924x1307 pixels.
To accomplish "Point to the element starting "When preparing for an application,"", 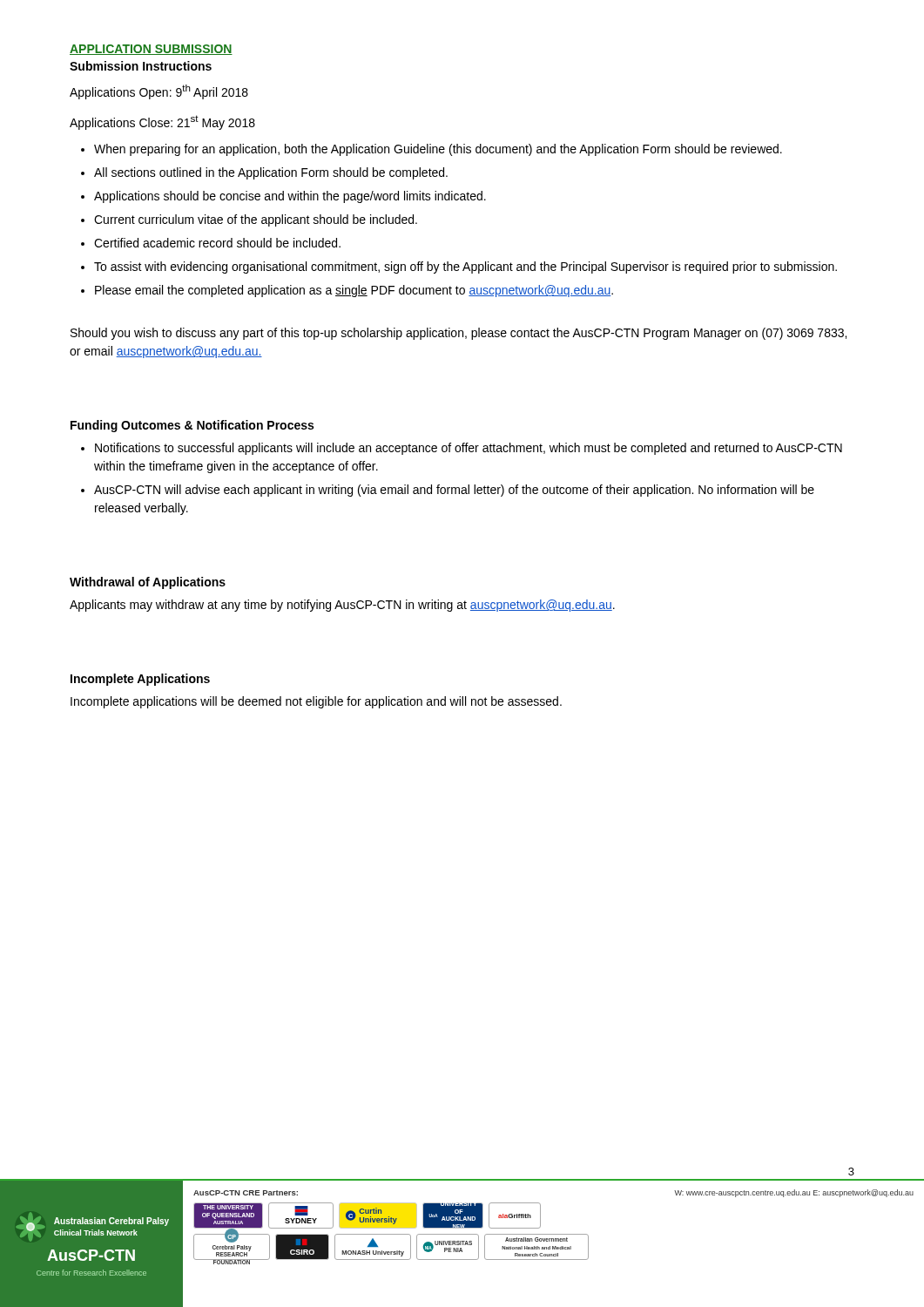I will pyautogui.click(x=438, y=149).
